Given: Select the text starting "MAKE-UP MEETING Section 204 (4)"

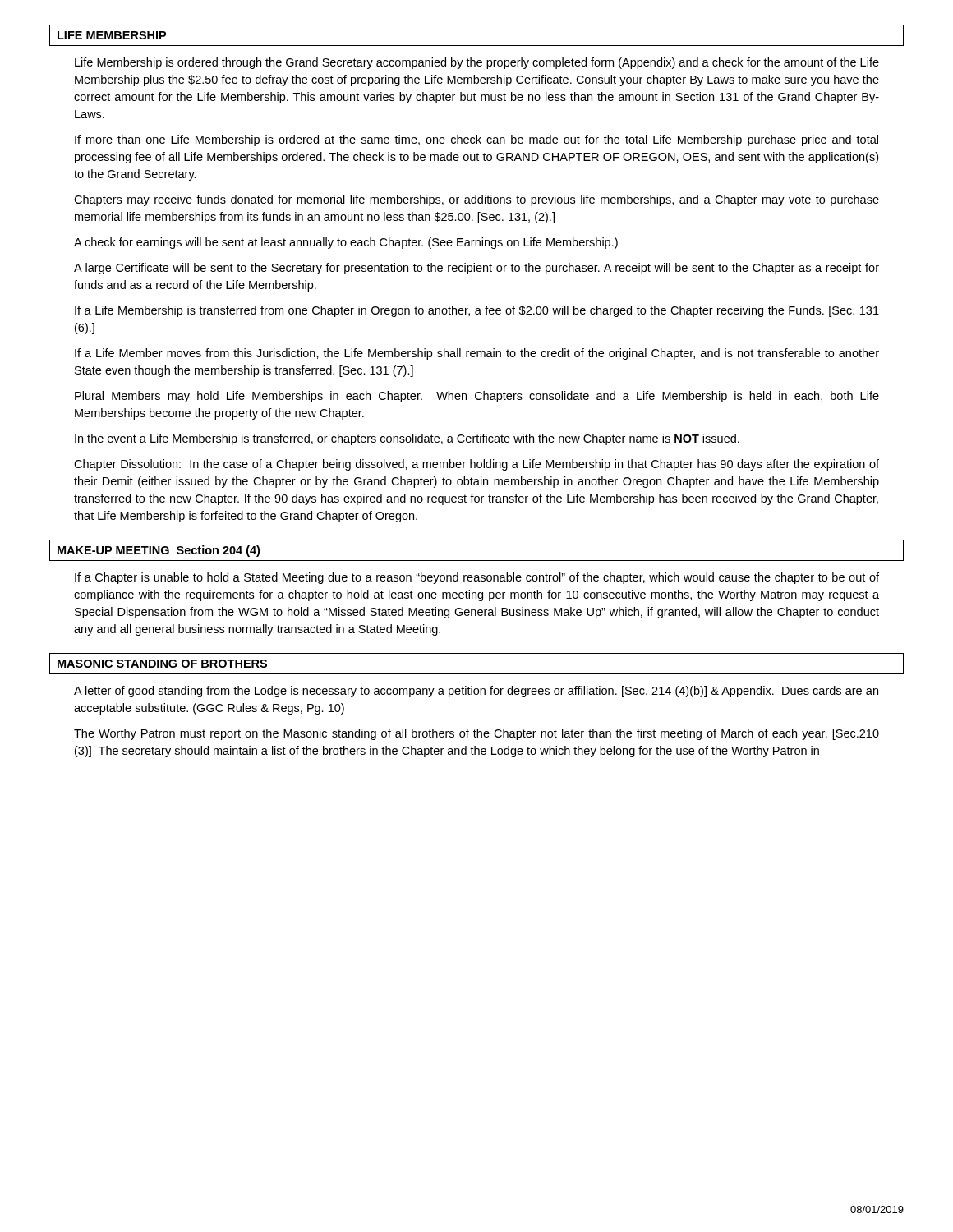Looking at the screenshot, I should [159, 551].
